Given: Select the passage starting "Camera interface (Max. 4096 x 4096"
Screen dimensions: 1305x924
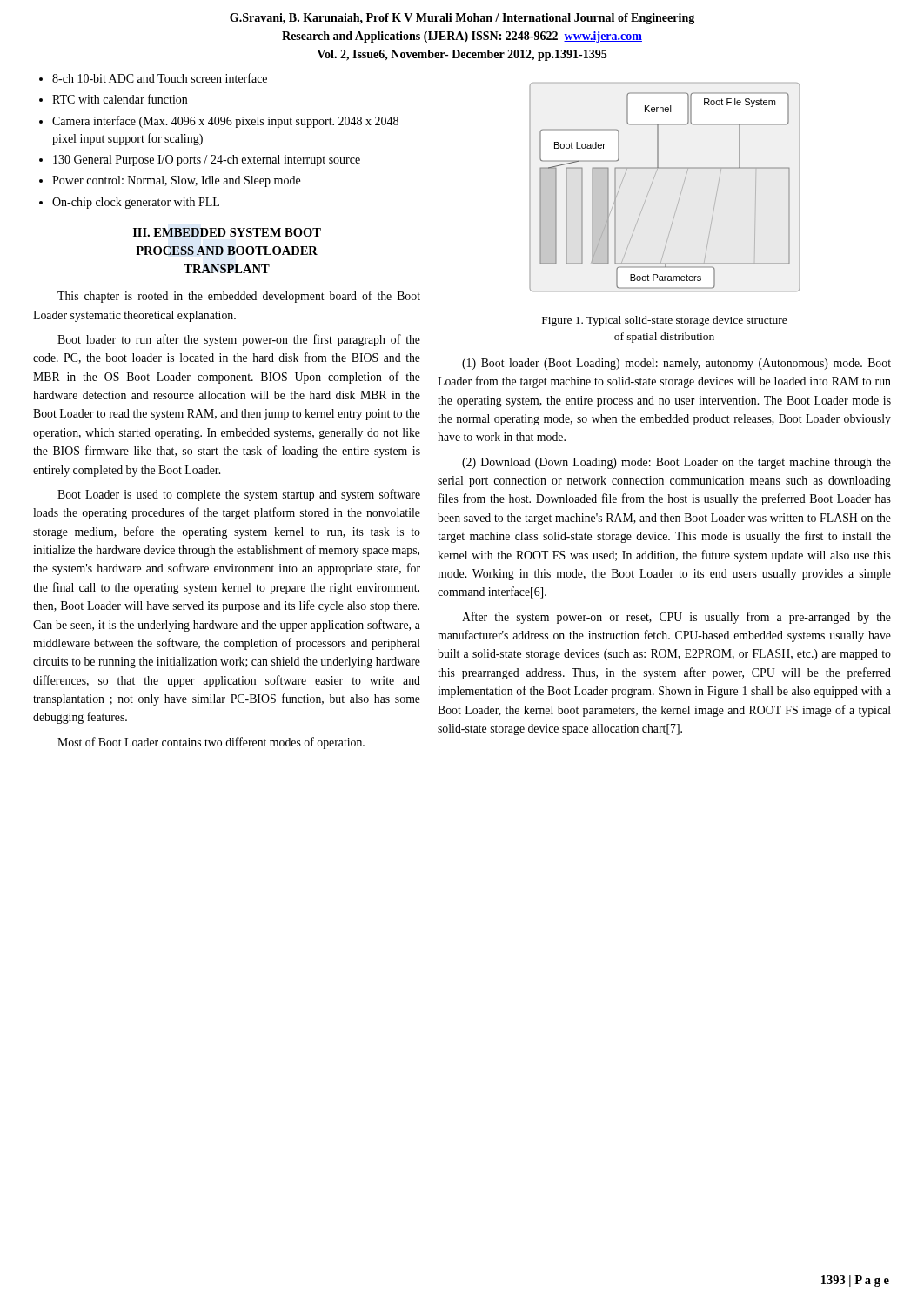Looking at the screenshot, I should [x=226, y=130].
